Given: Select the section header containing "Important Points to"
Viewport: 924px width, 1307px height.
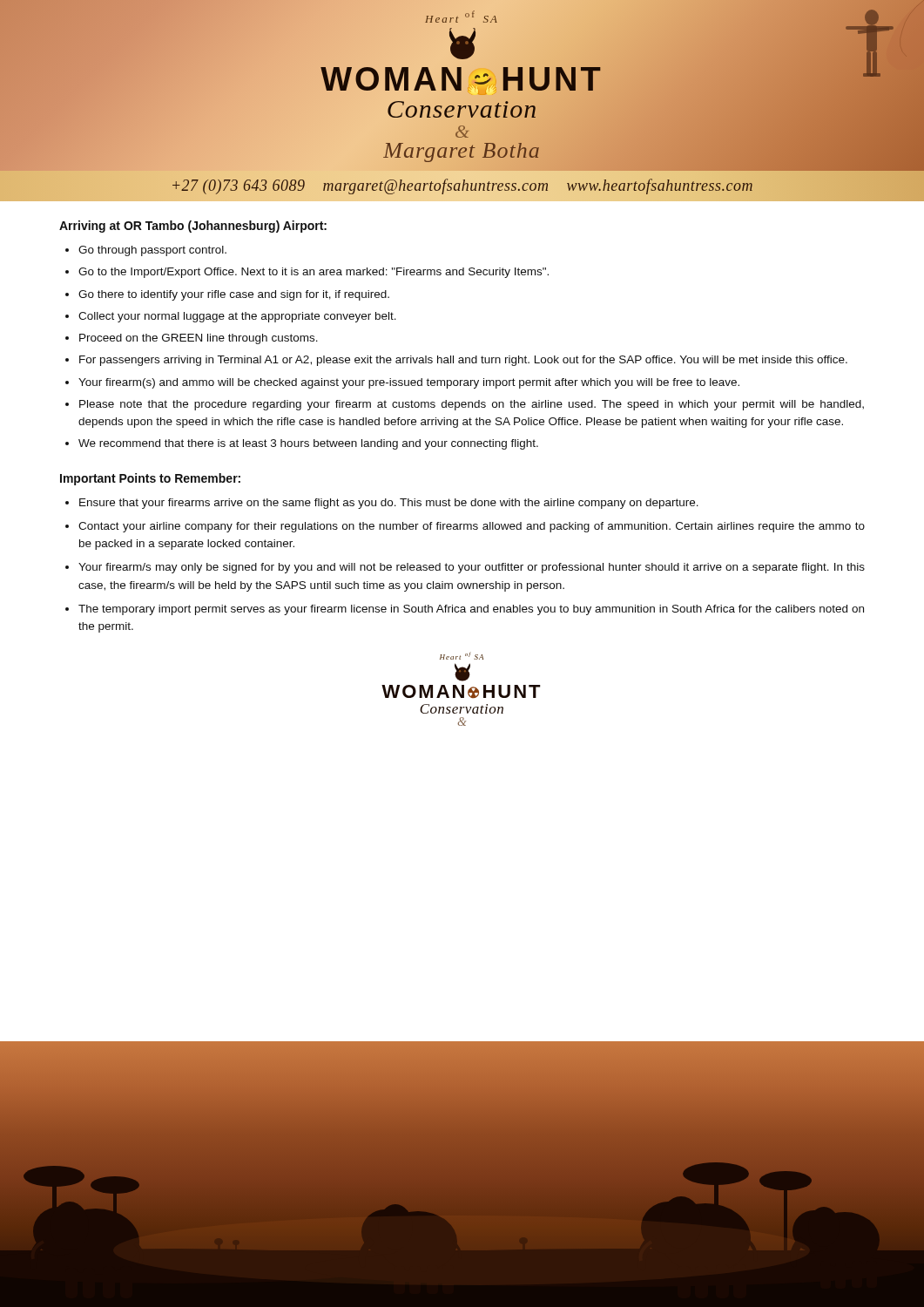Looking at the screenshot, I should (150, 478).
